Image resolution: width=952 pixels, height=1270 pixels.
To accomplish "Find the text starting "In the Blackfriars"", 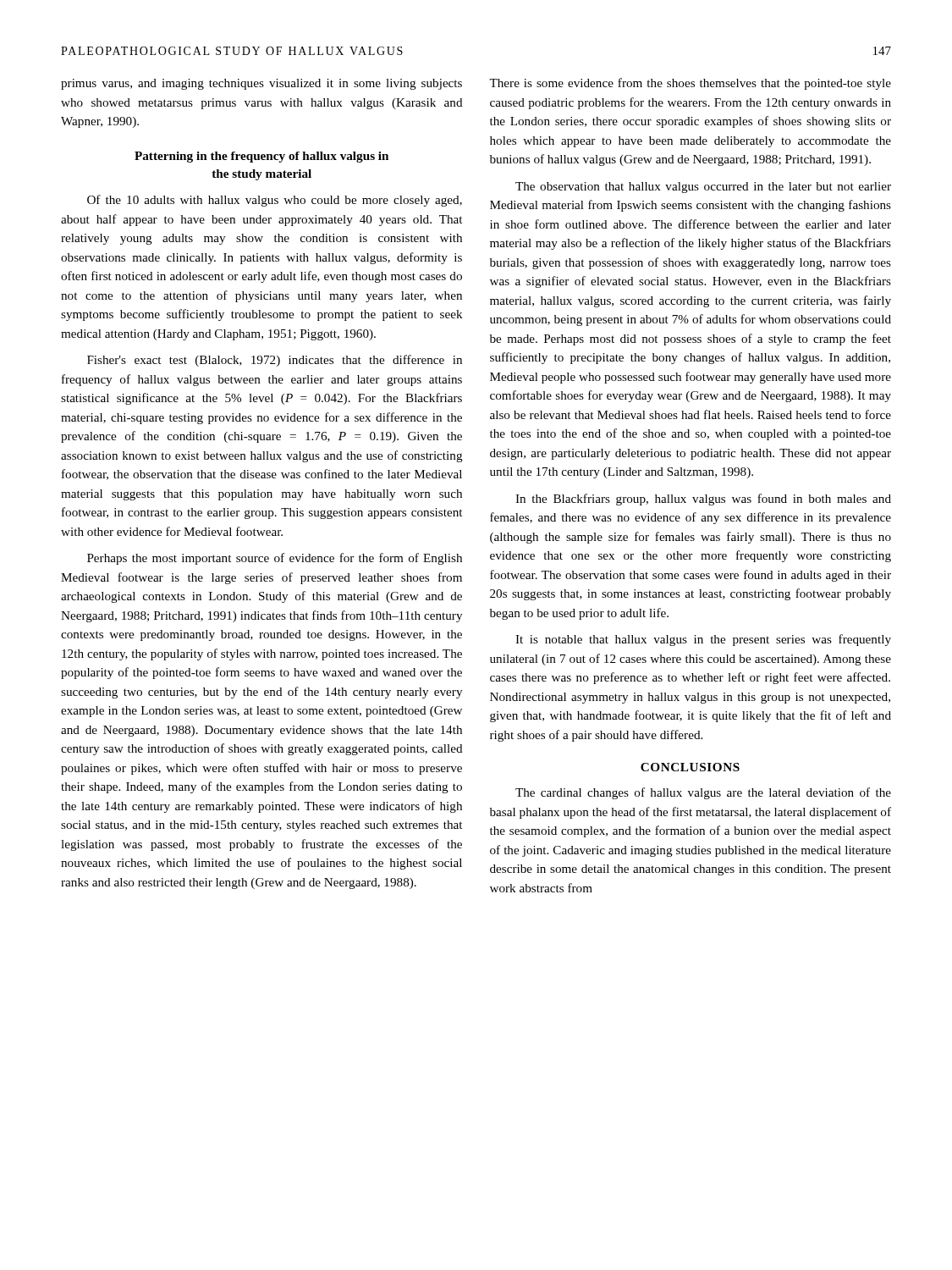I will coord(690,556).
